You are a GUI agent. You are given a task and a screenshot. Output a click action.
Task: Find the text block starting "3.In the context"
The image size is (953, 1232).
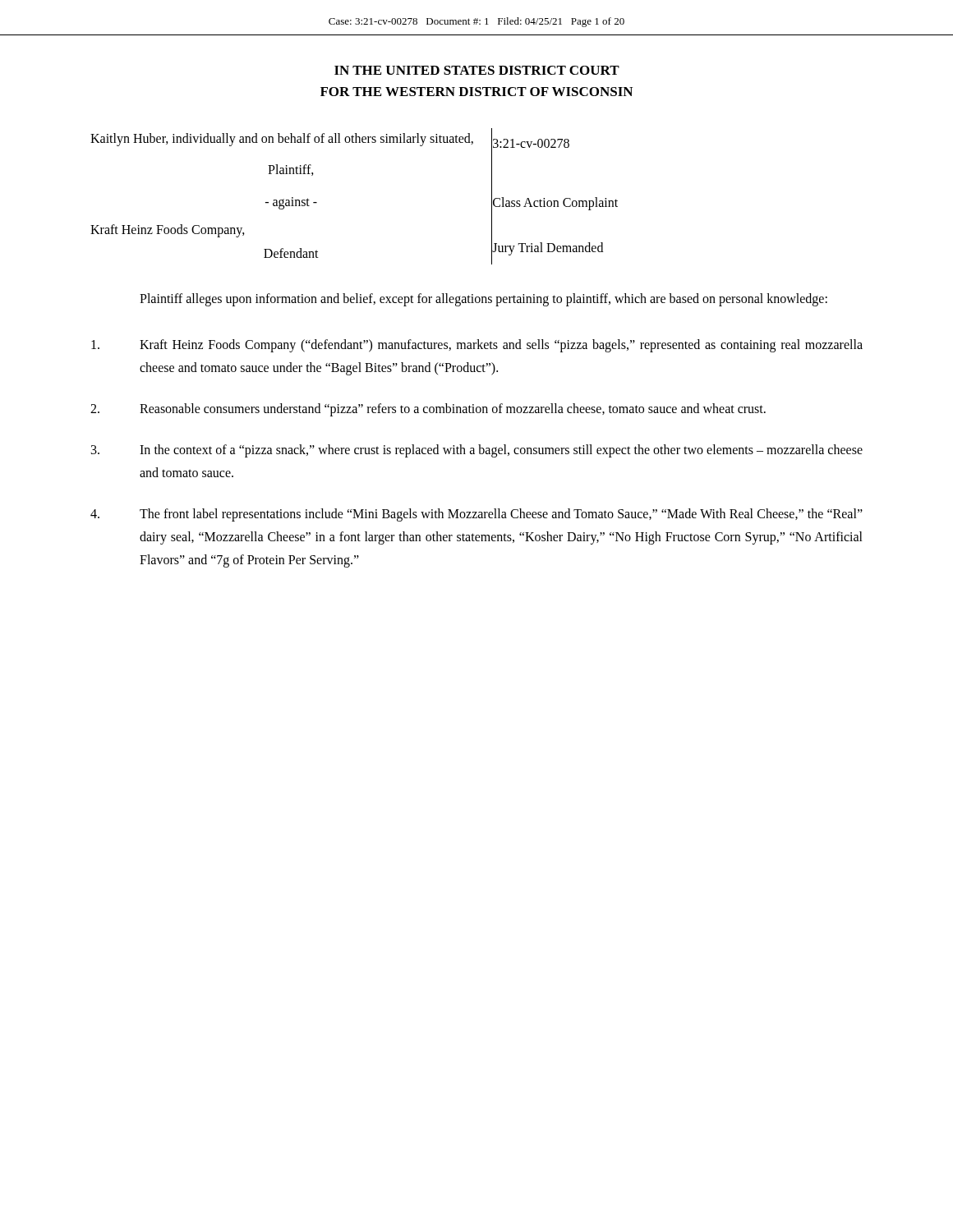[476, 462]
